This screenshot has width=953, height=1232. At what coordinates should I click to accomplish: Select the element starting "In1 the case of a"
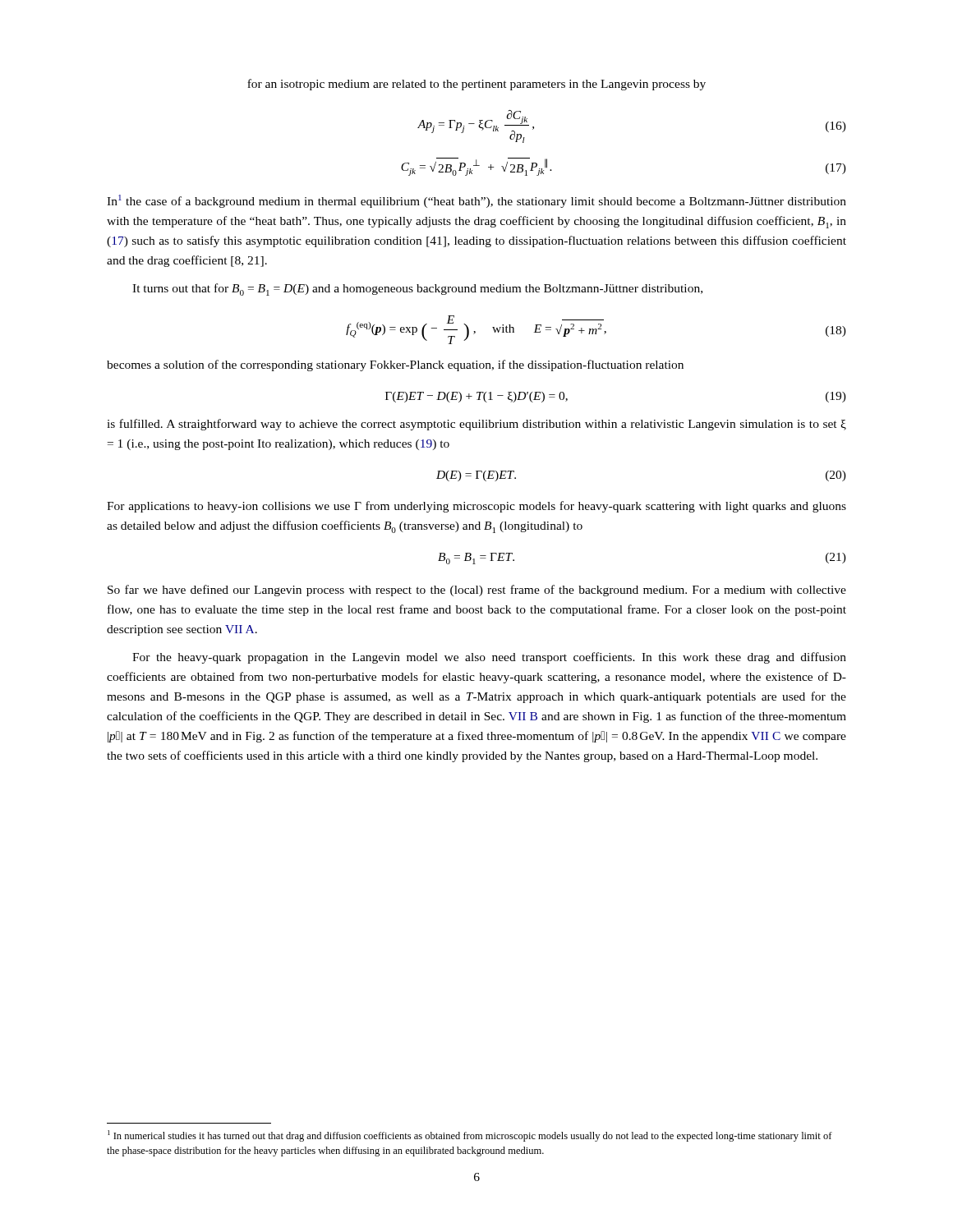(476, 230)
